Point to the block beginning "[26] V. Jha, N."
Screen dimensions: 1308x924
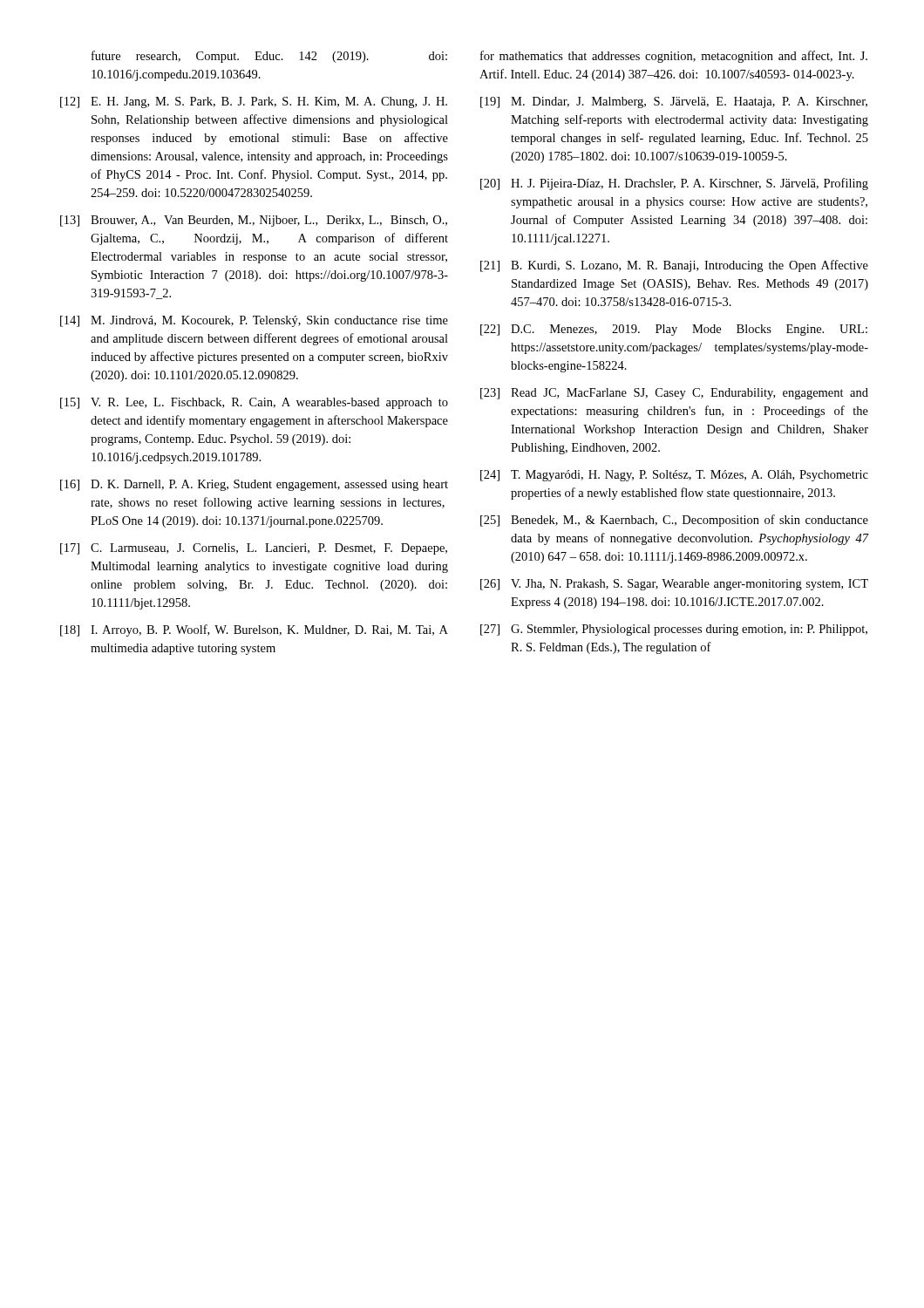pos(674,593)
